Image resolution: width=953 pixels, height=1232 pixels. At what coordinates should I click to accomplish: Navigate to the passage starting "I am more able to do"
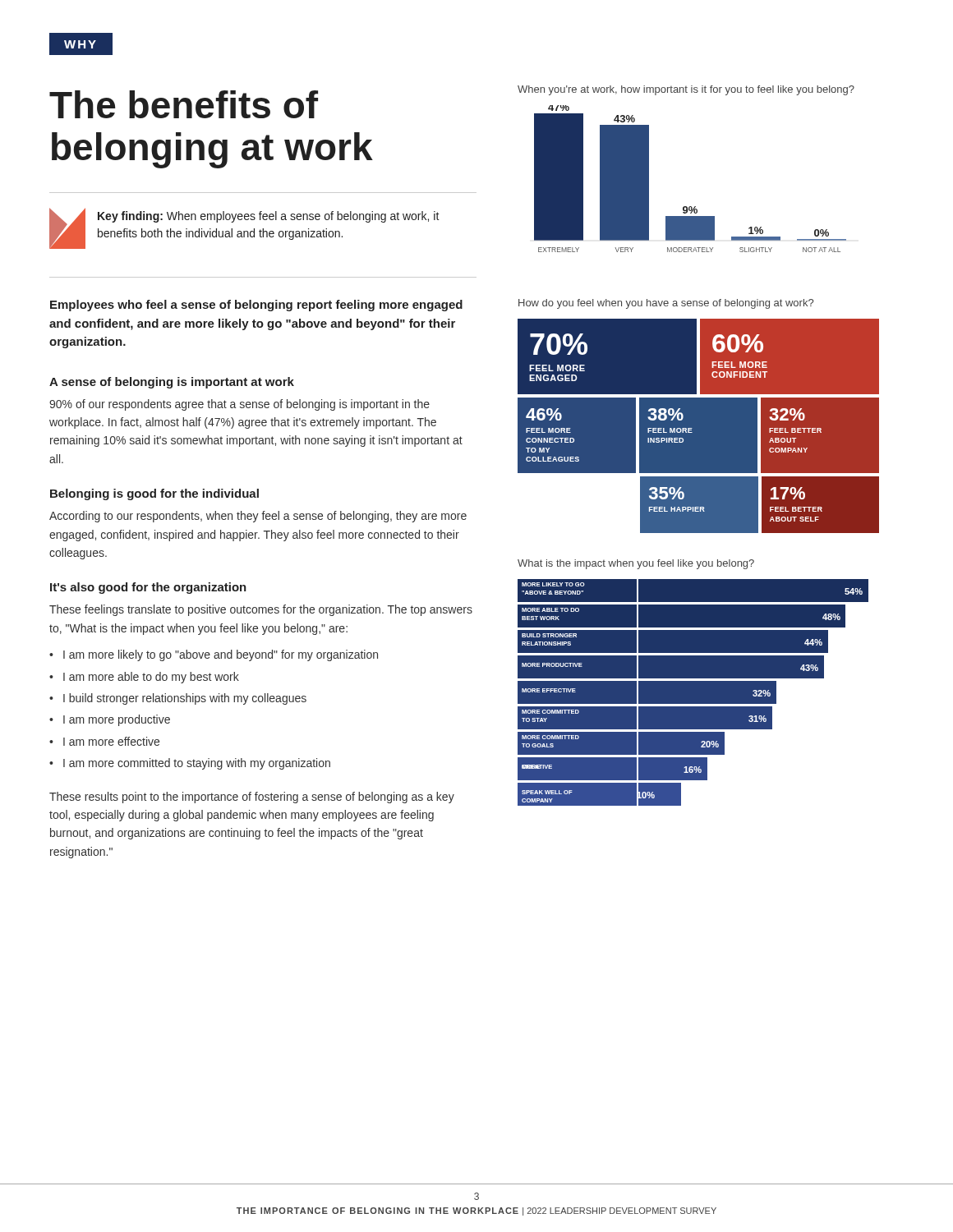click(144, 678)
